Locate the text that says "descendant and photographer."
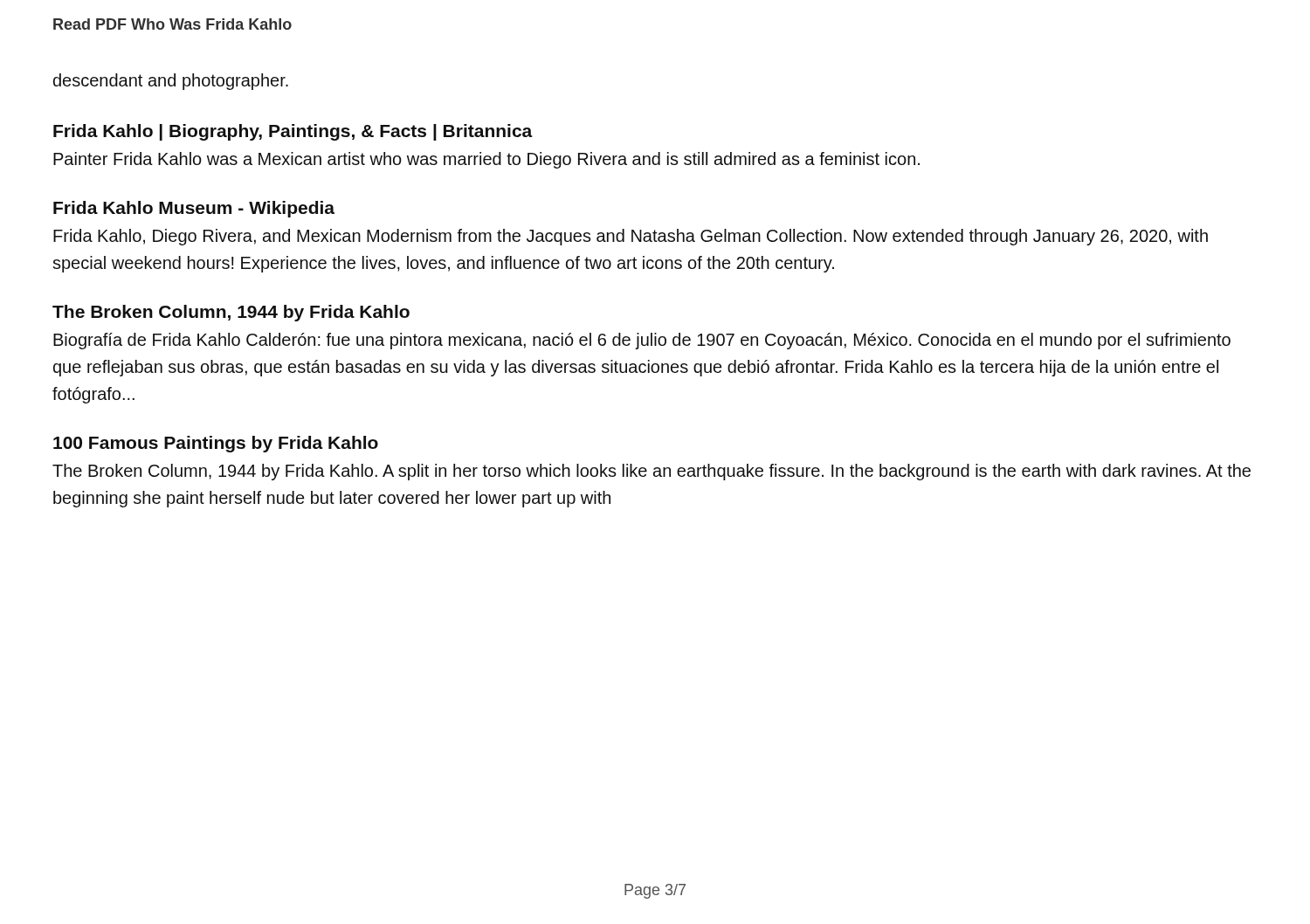The height and width of the screenshot is (924, 1310). coord(171,80)
